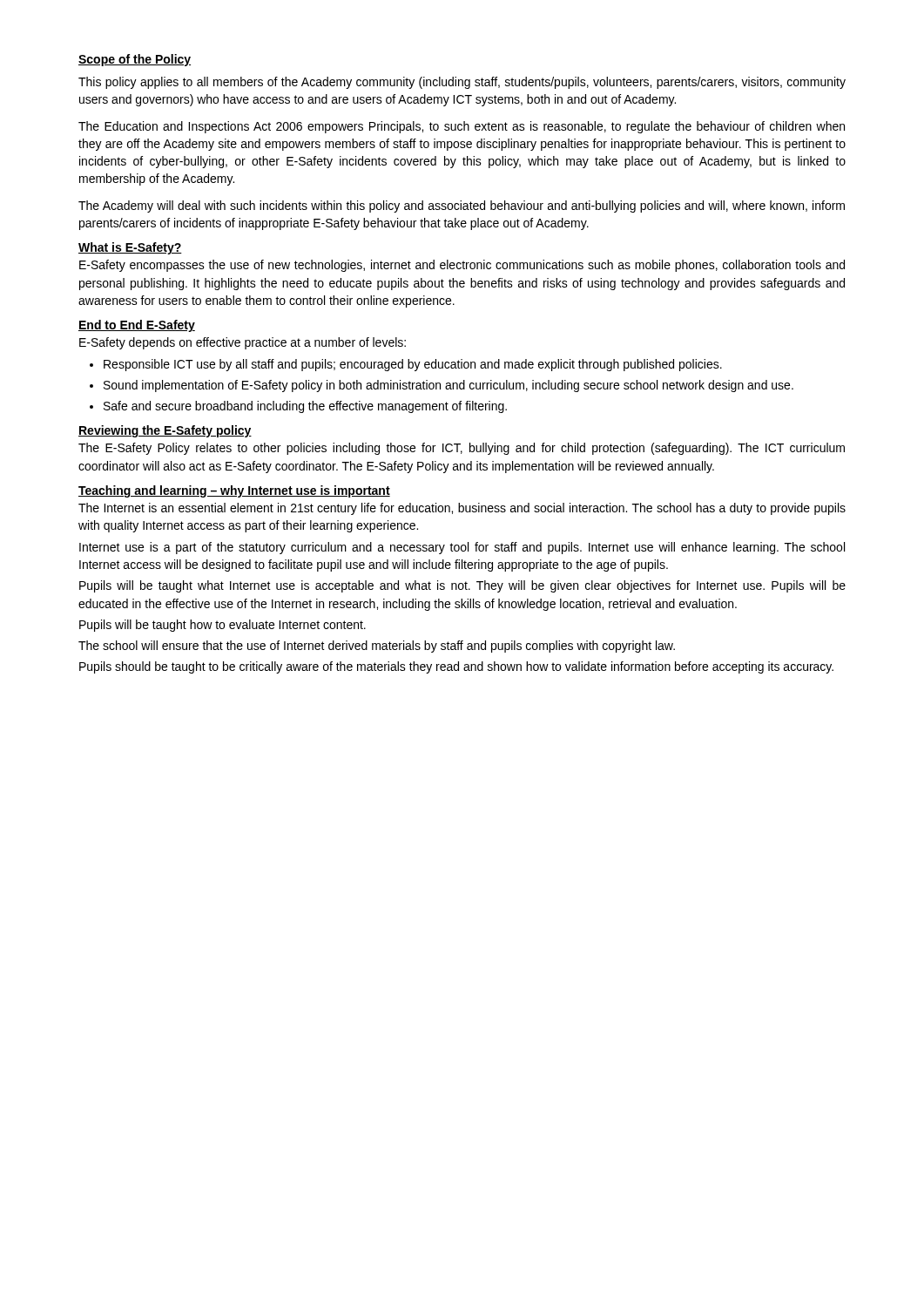924x1307 pixels.
Task: Navigate to the text block starting "E-Safety depends on effective practice at"
Action: pyautogui.click(x=243, y=343)
